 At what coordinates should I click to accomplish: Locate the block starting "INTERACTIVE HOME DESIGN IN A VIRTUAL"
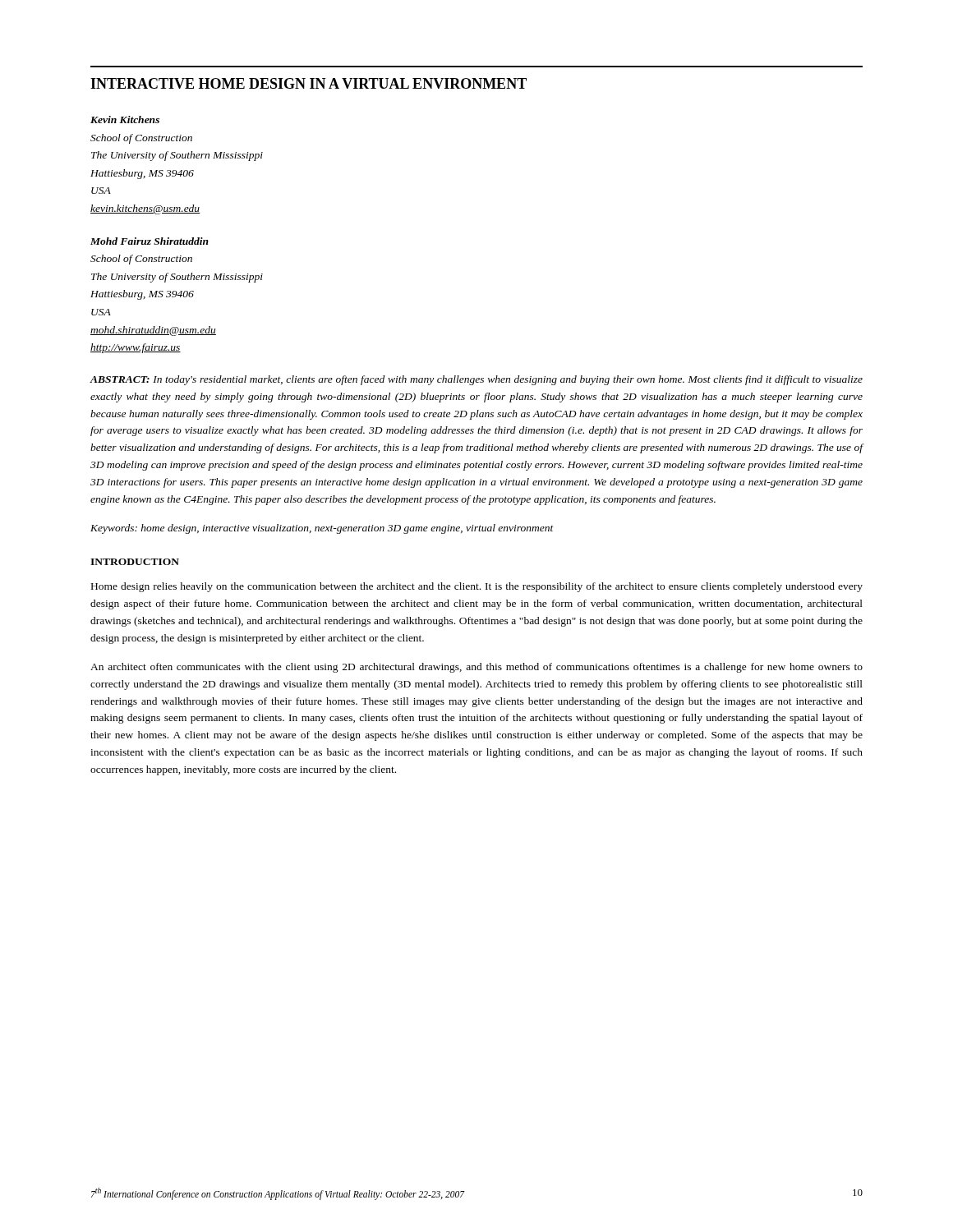[x=309, y=84]
